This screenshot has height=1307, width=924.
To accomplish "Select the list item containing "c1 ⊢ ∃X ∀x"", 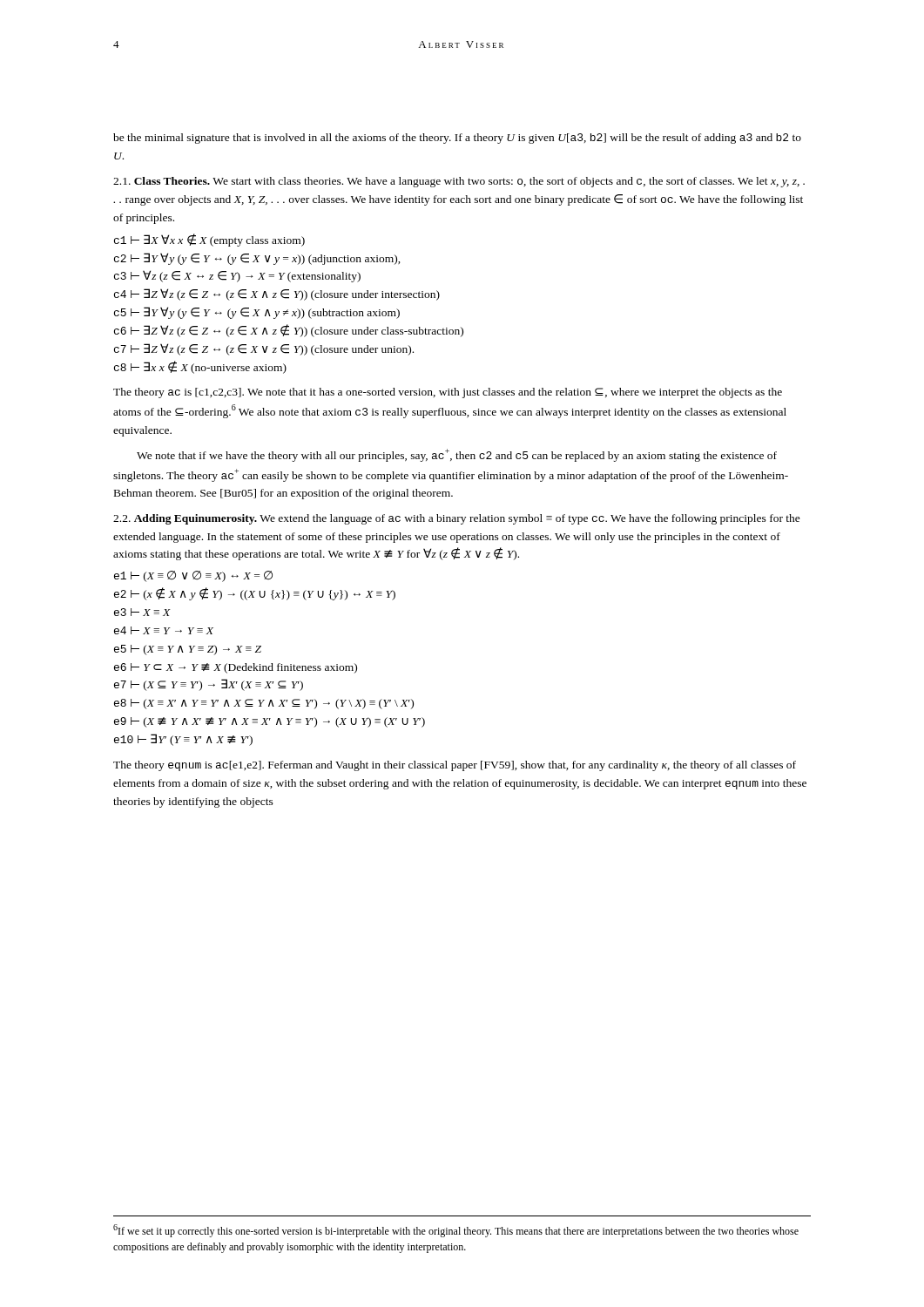I will point(209,240).
